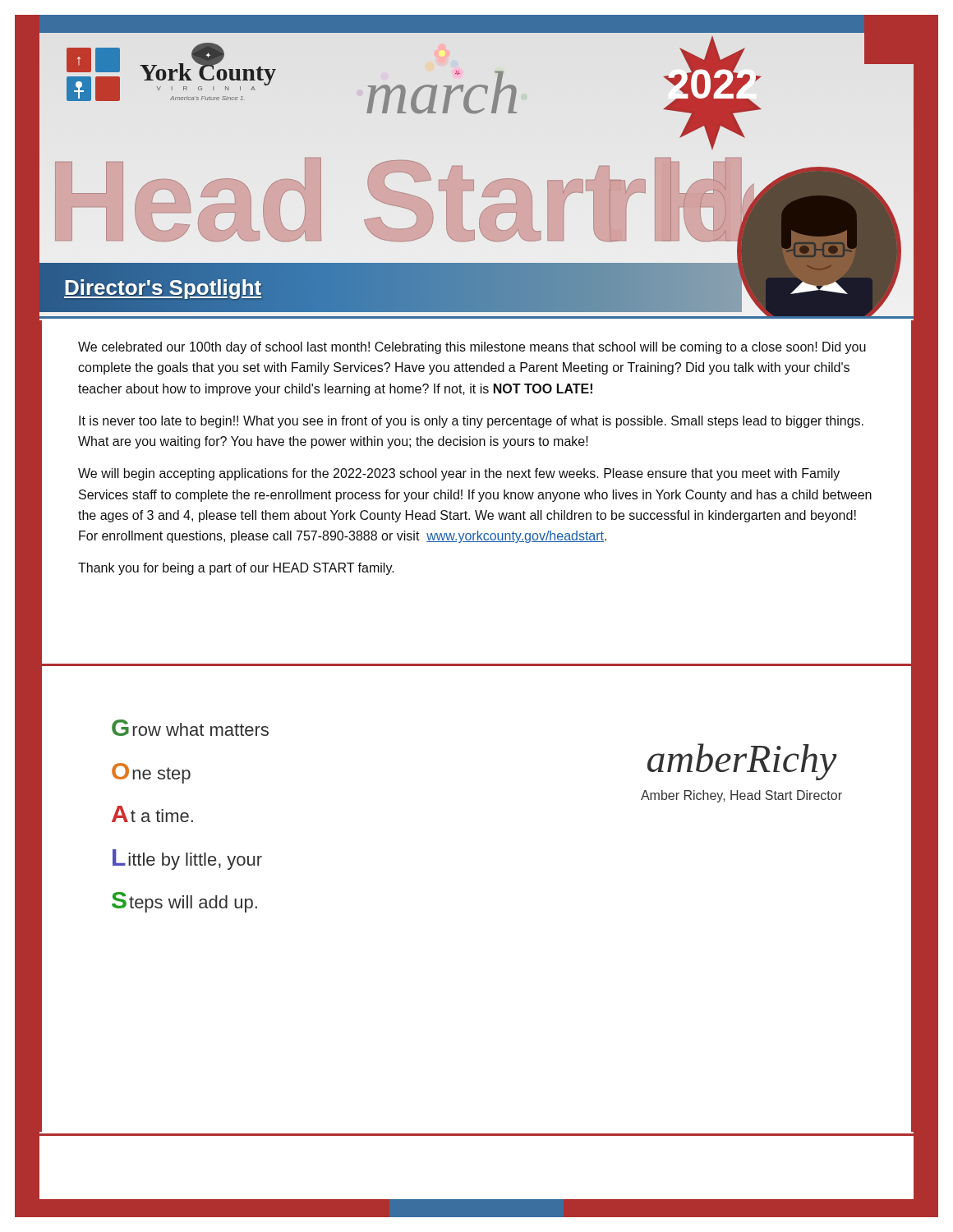Locate the block of text that opens with "Amber Richey, Head Start"
The image size is (953, 1232).
pos(741,795)
